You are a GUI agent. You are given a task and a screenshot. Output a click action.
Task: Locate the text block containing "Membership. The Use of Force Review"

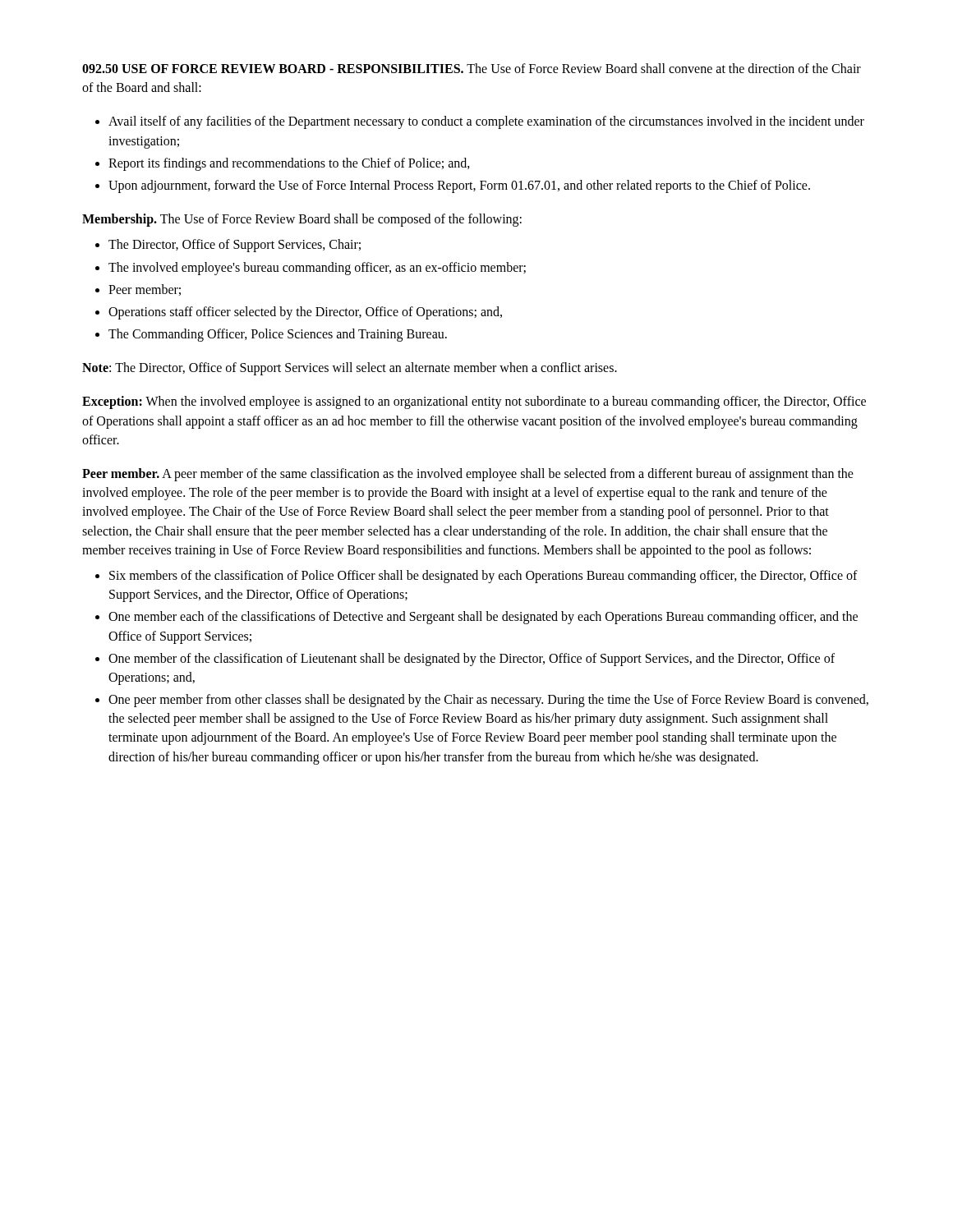coord(476,278)
